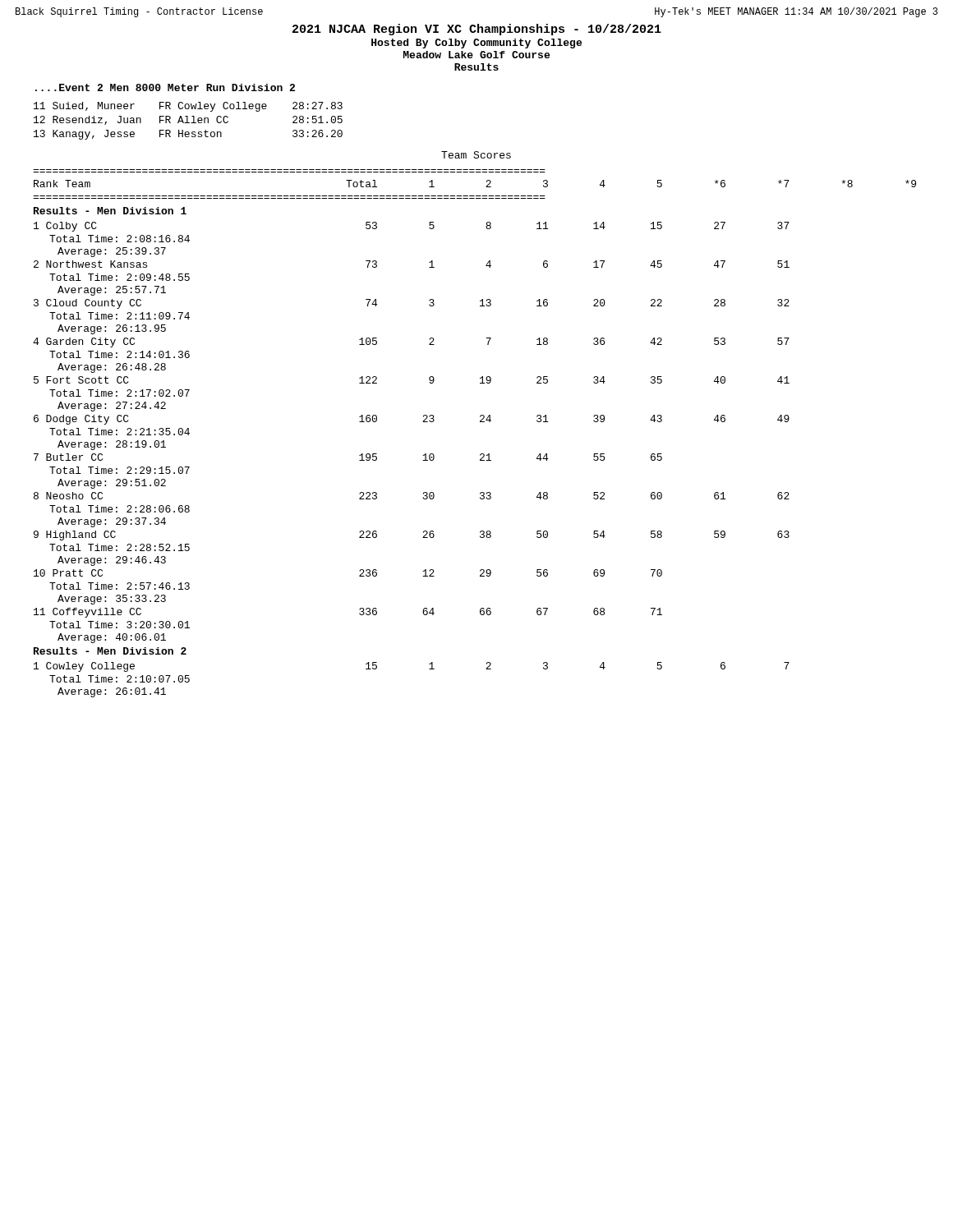
Task: Select the text starting "Meadow Lake Golf Course"
Action: point(476,55)
